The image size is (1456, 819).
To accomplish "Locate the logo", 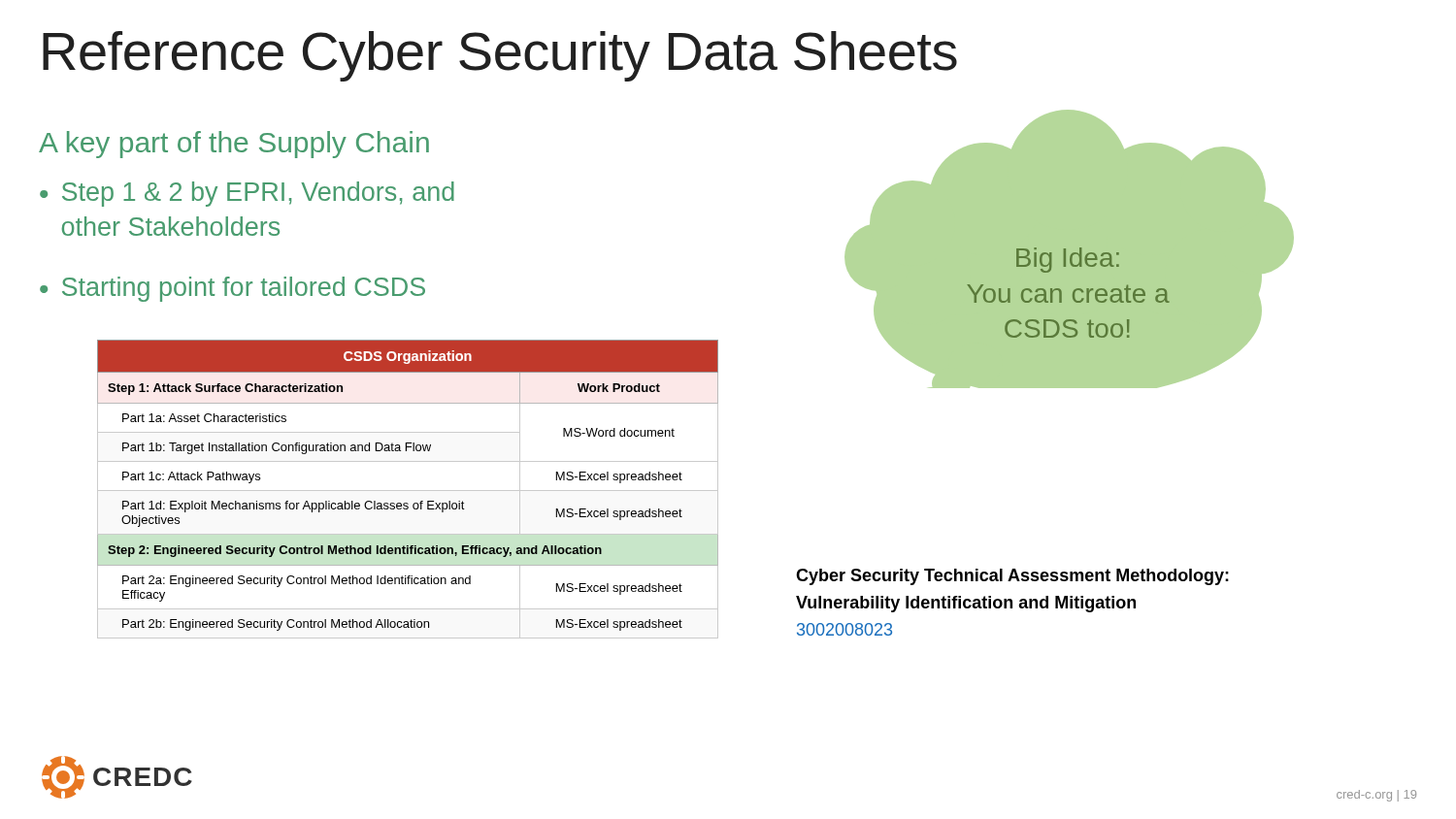I will click(116, 777).
